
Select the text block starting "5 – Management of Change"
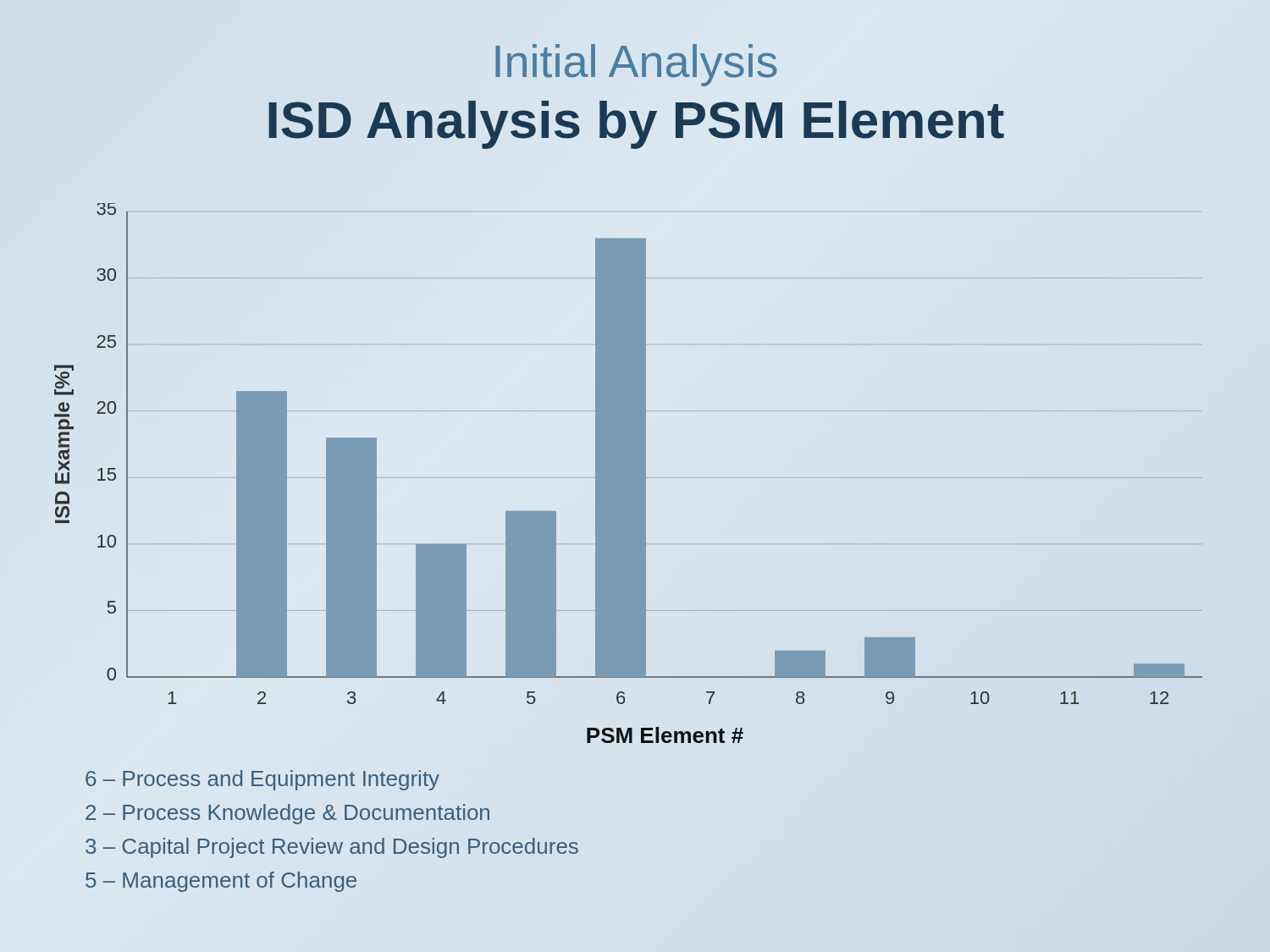coord(221,880)
